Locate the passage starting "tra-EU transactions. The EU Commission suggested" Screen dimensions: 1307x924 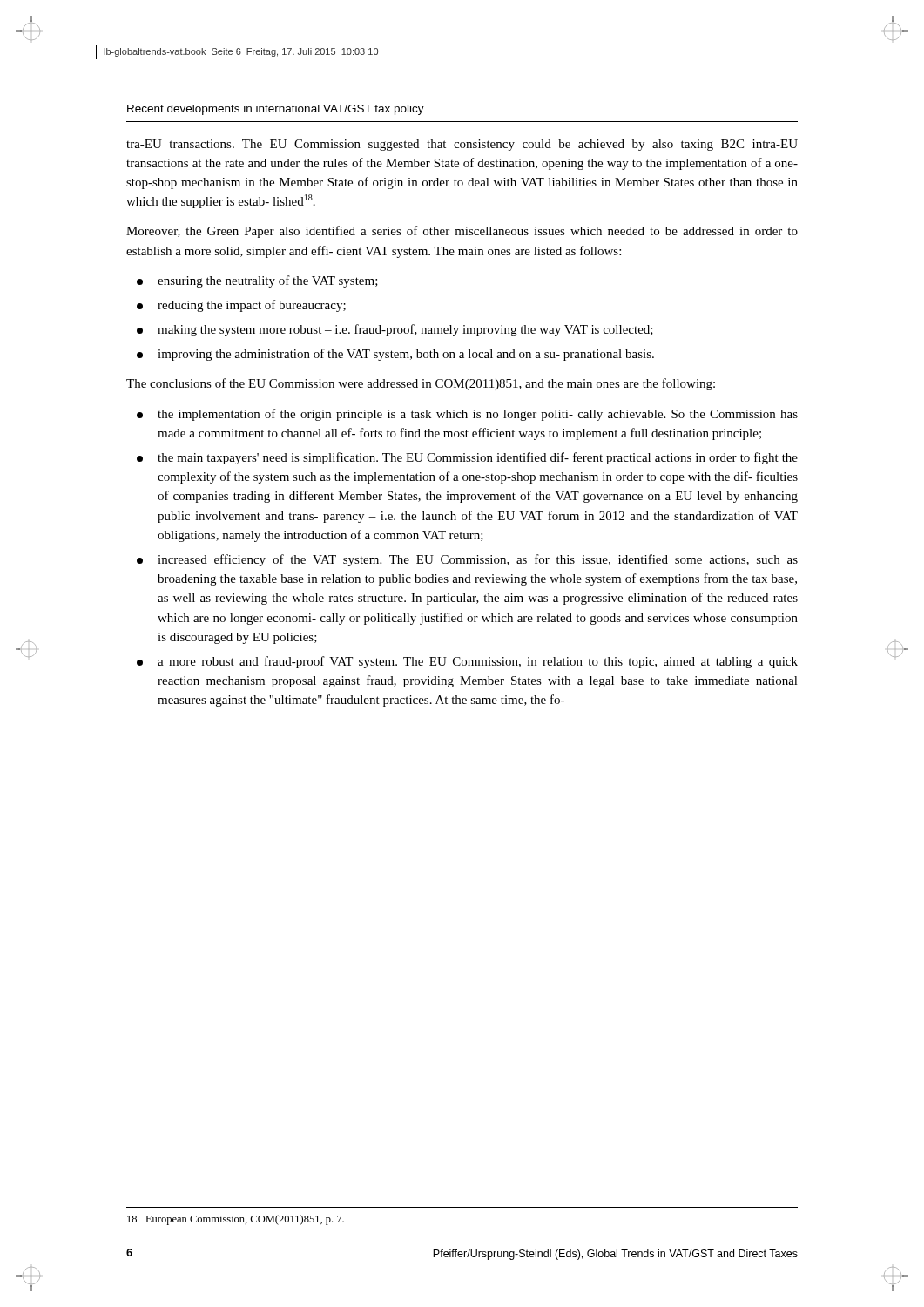[462, 172]
